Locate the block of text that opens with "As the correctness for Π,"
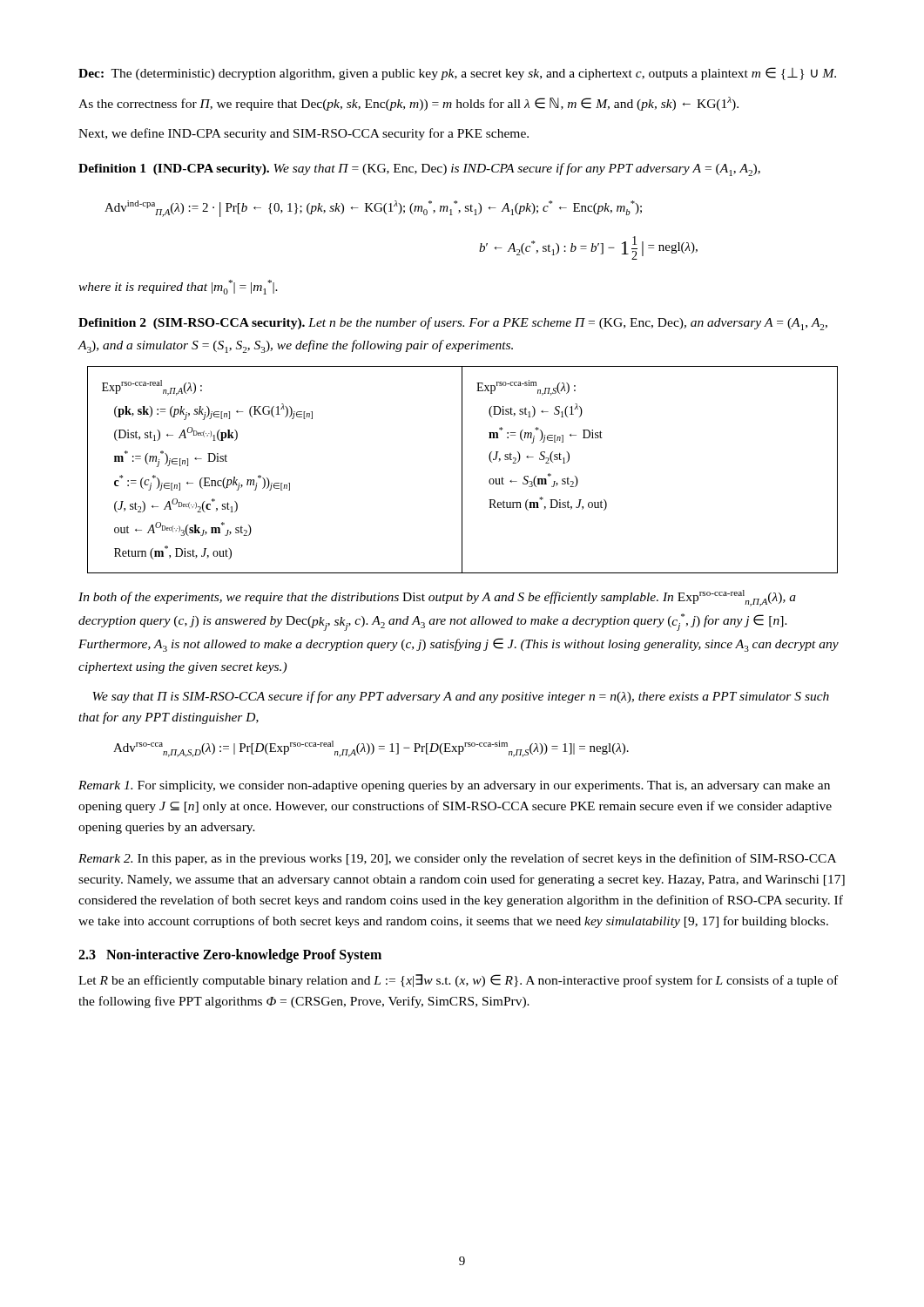This screenshot has width=924, height=1307. 409,102
